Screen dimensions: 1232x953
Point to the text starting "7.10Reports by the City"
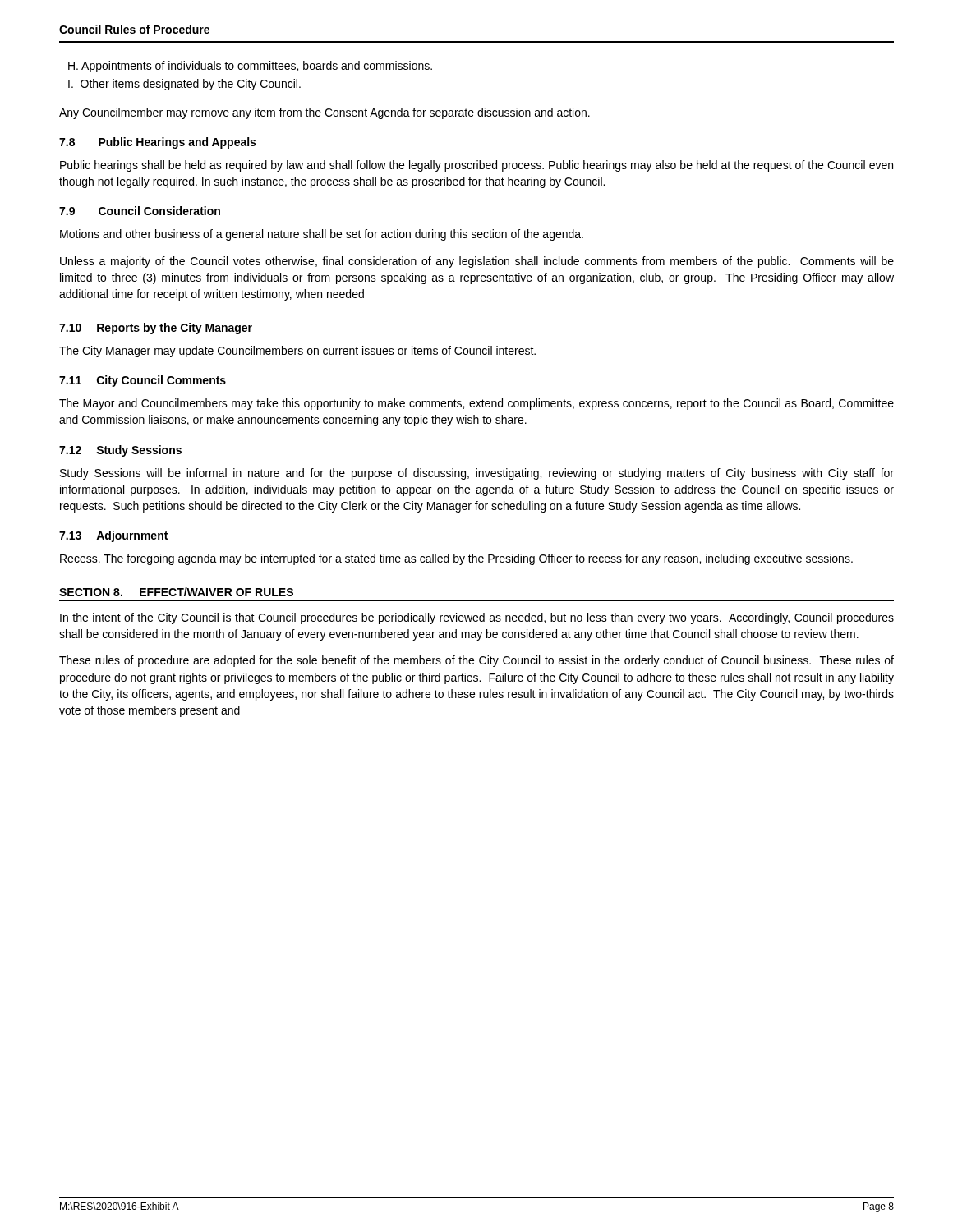(156, 327)
